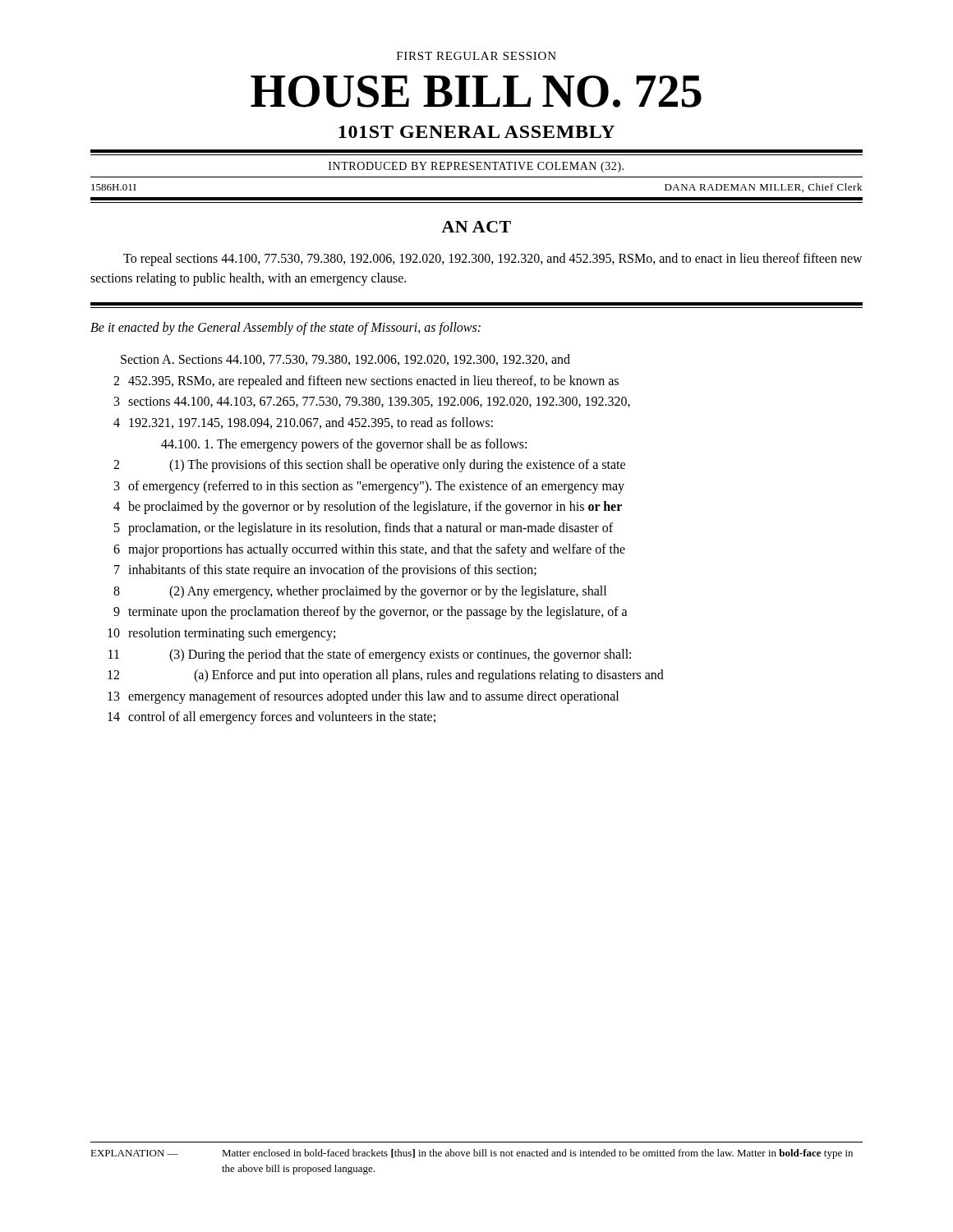Navigate to the region starting "Be it enacted by the General Assembly of"
Screen dimensions: 1232x953
286,327
